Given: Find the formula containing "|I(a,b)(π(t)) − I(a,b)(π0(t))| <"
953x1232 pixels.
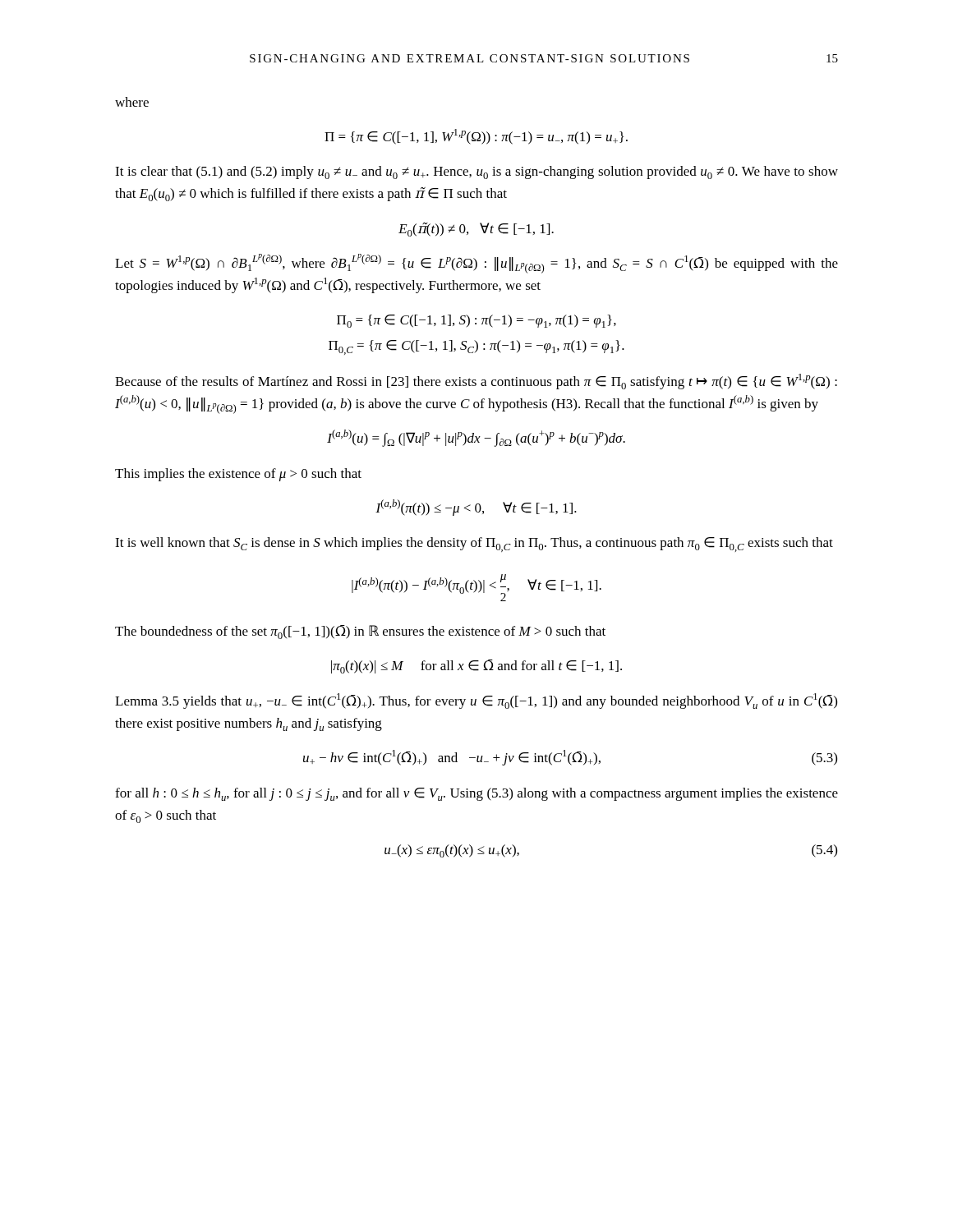Looking at the screenshot, I should tap(476, 587).
